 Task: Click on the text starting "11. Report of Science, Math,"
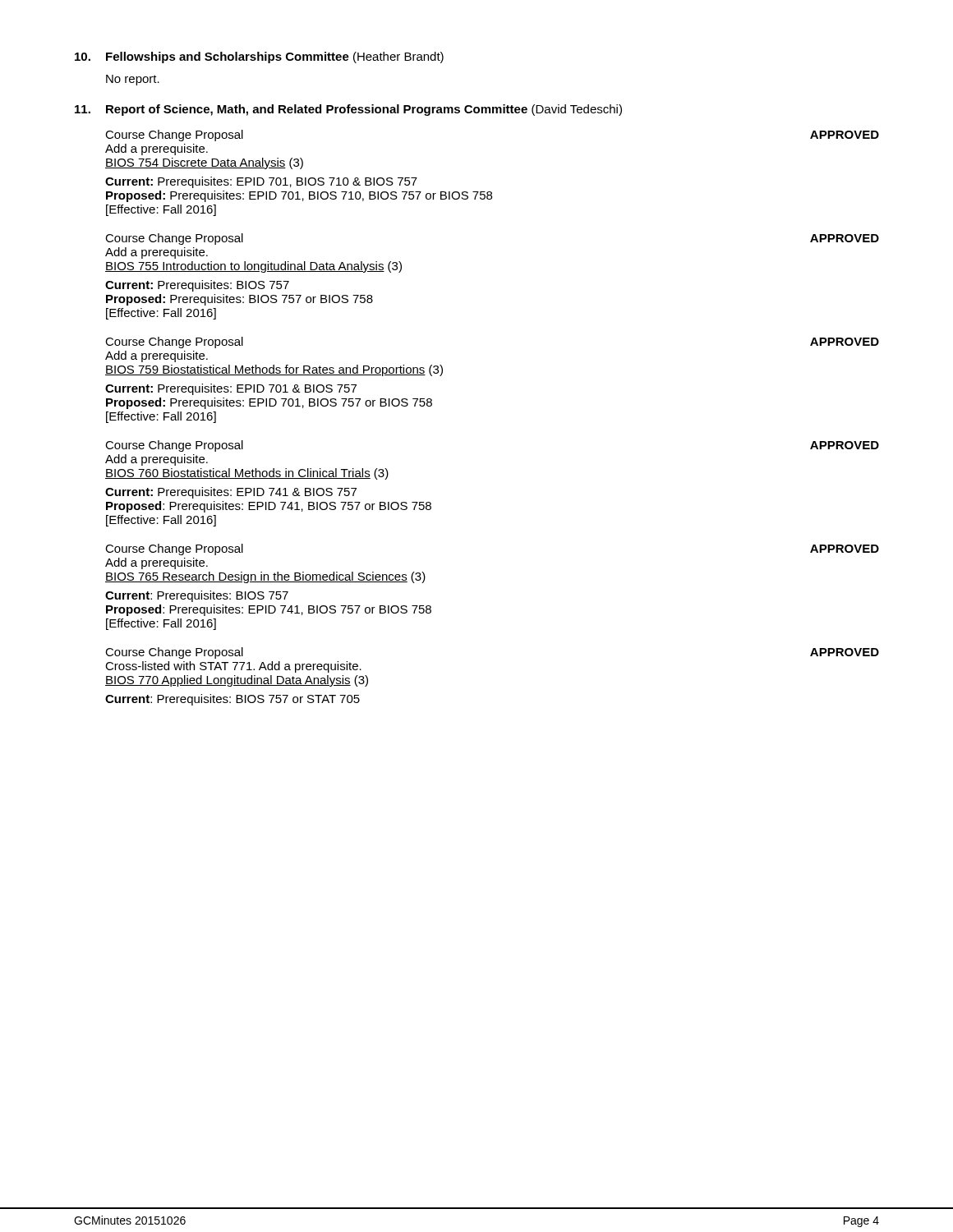coord(348,109)
